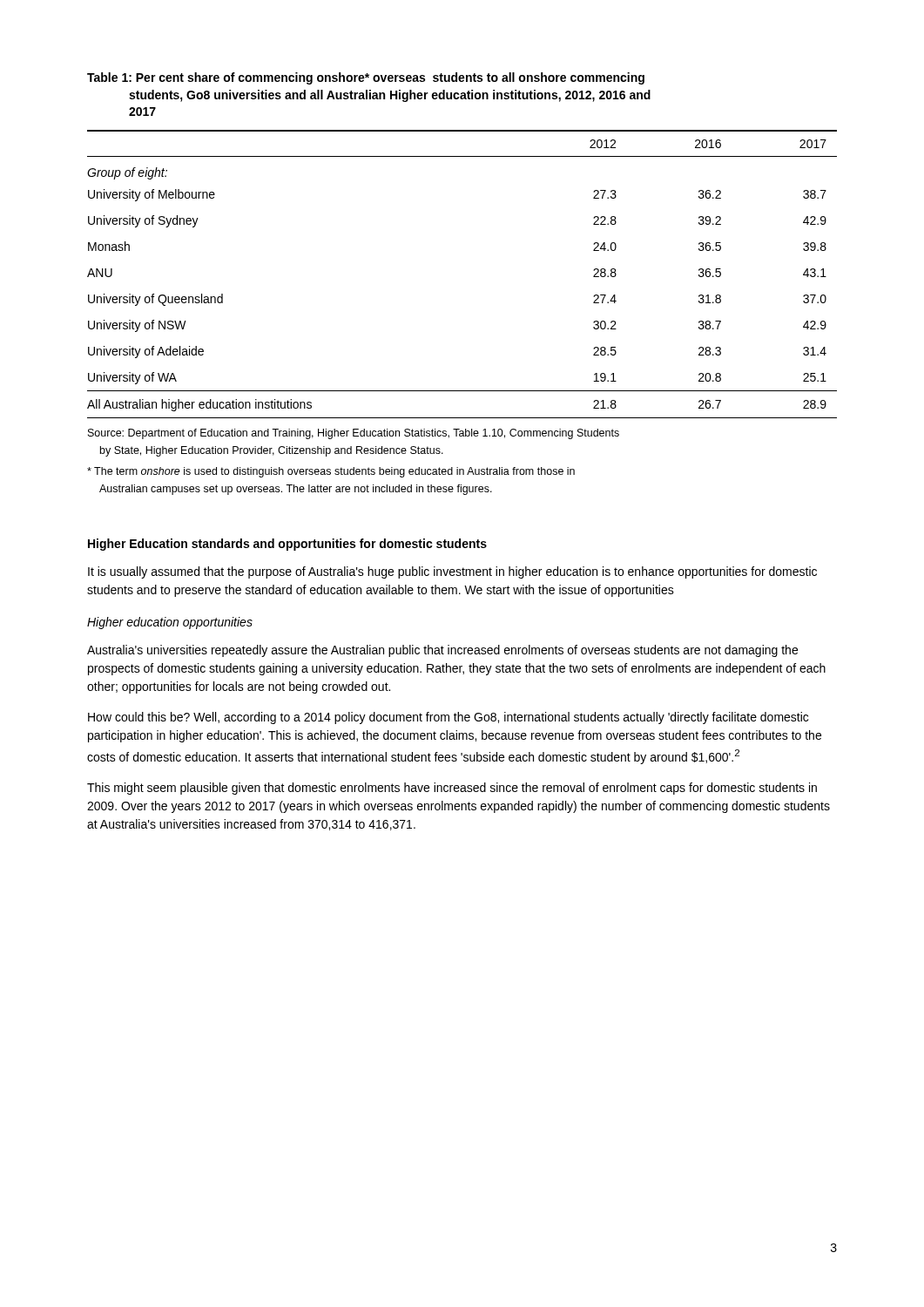Select the text block that reads "How could this be? Well, according"
Image resolution: width=924 pixels, height=1307 pixels.
point(462,738)
